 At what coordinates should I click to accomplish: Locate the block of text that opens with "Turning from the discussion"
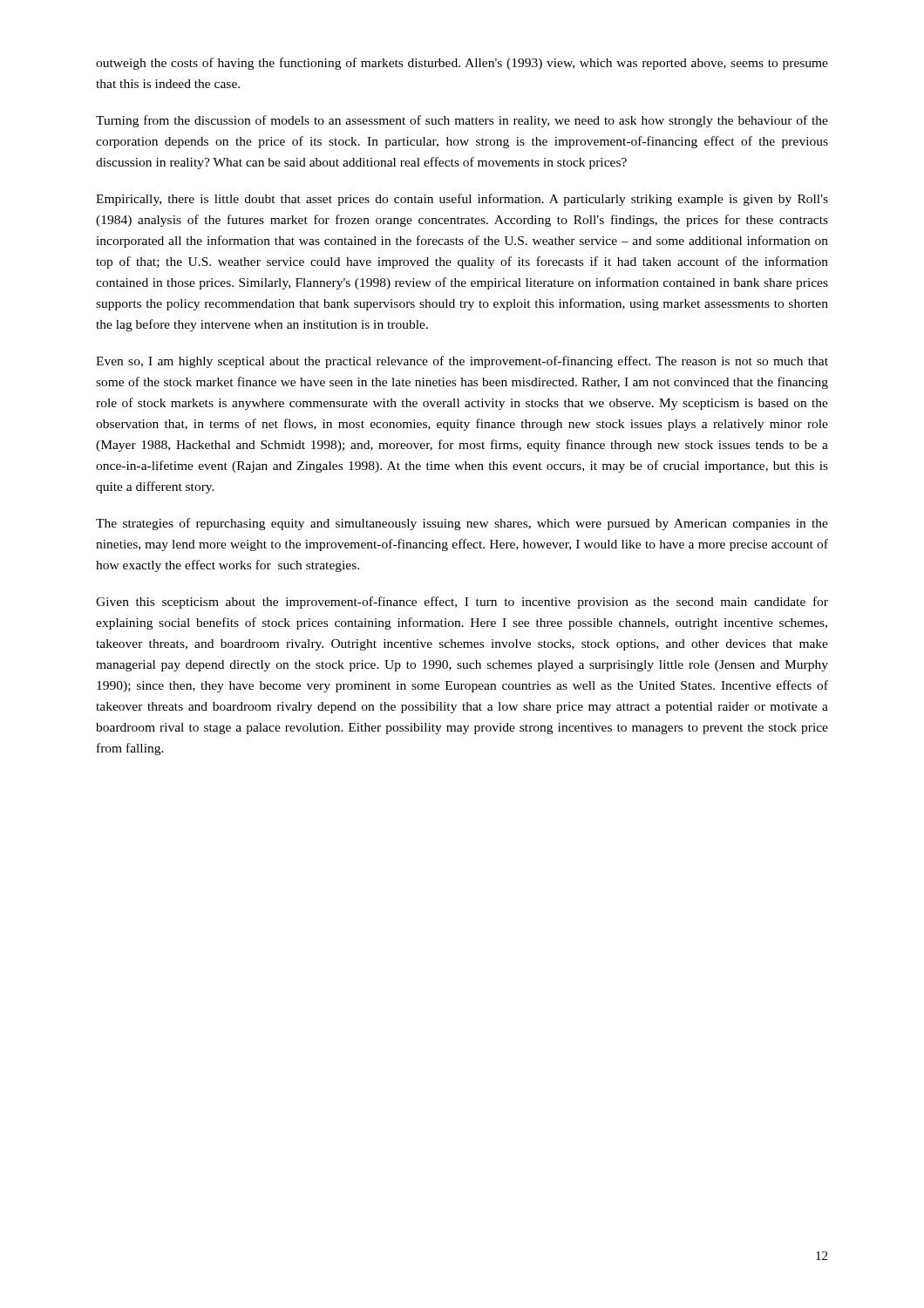462,141
